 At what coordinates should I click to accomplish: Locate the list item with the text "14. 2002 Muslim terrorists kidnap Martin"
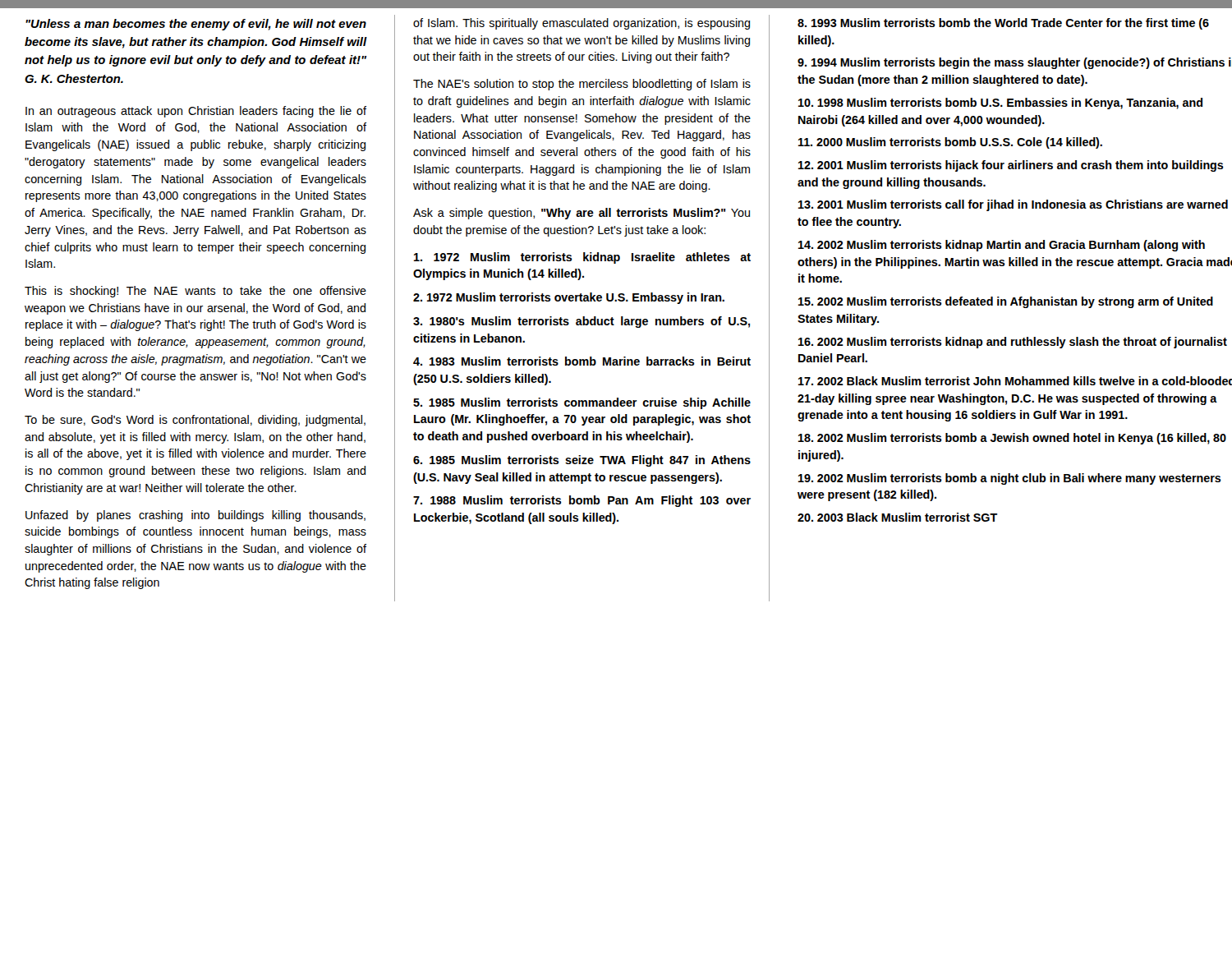[x=1015, y=262]
